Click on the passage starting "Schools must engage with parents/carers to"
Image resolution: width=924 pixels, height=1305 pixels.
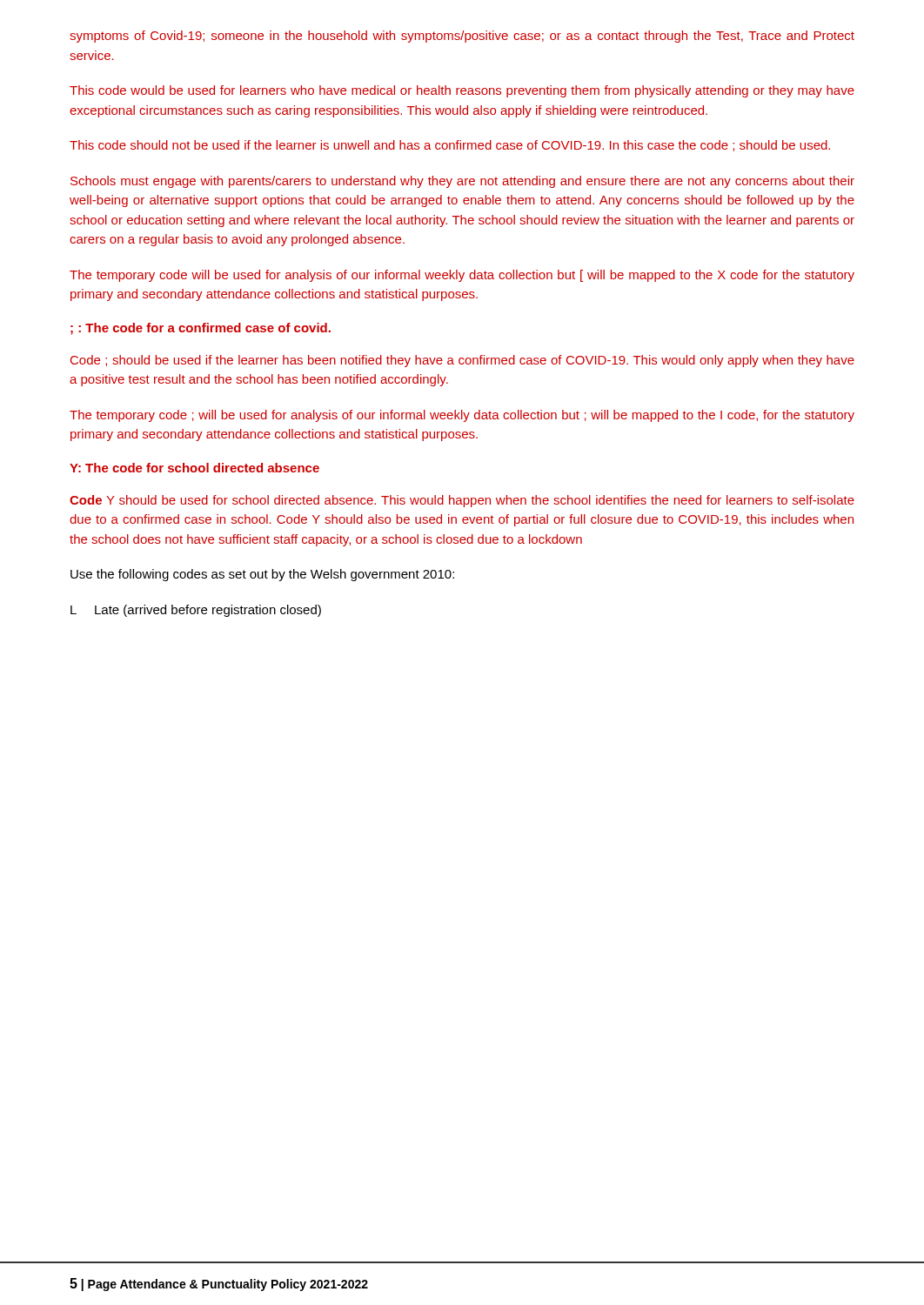pyautogui.click(x=462, y=209)
